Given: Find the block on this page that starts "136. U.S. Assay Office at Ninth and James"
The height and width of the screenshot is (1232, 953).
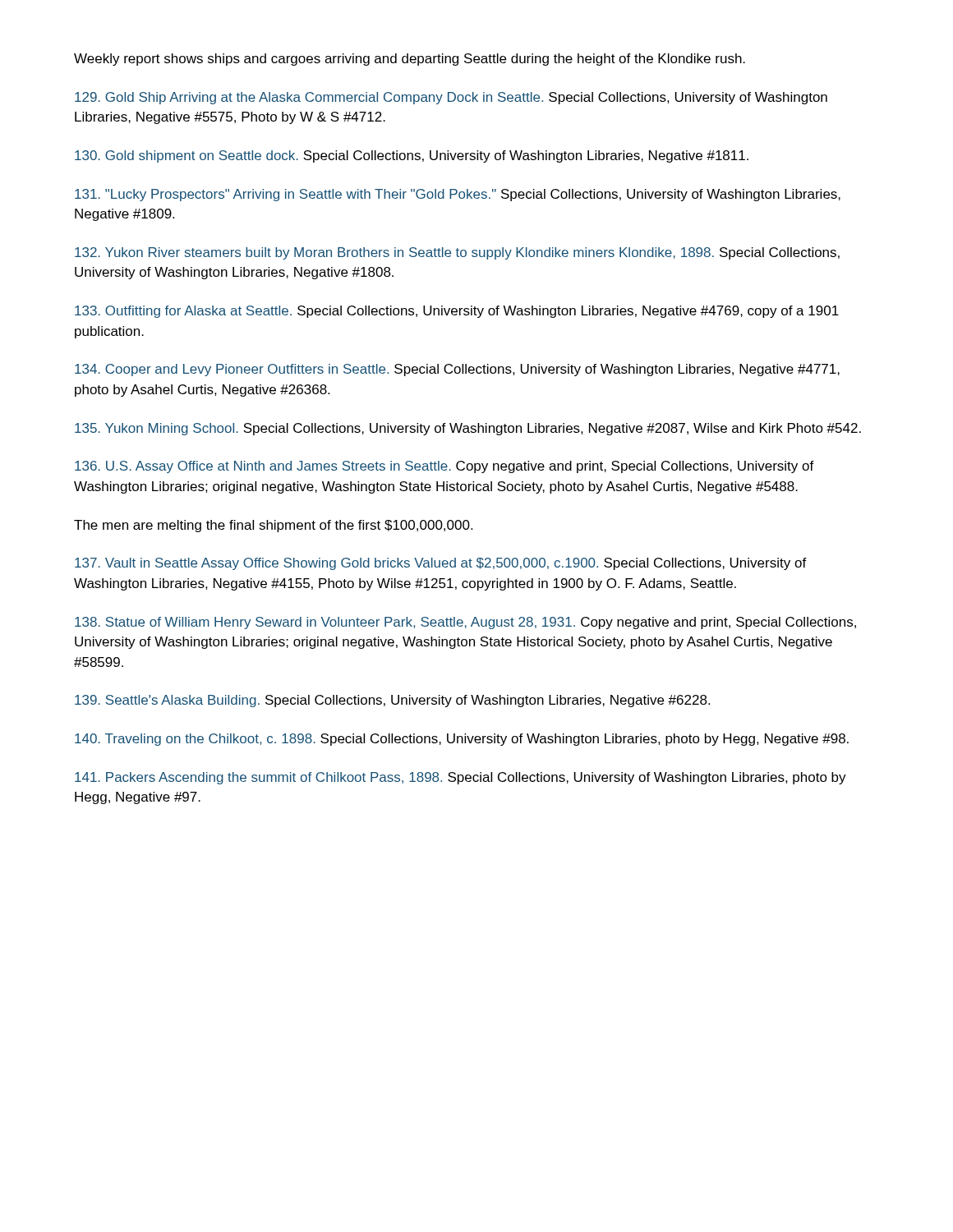Looking at the screenshot, I should tap(444, 476).
